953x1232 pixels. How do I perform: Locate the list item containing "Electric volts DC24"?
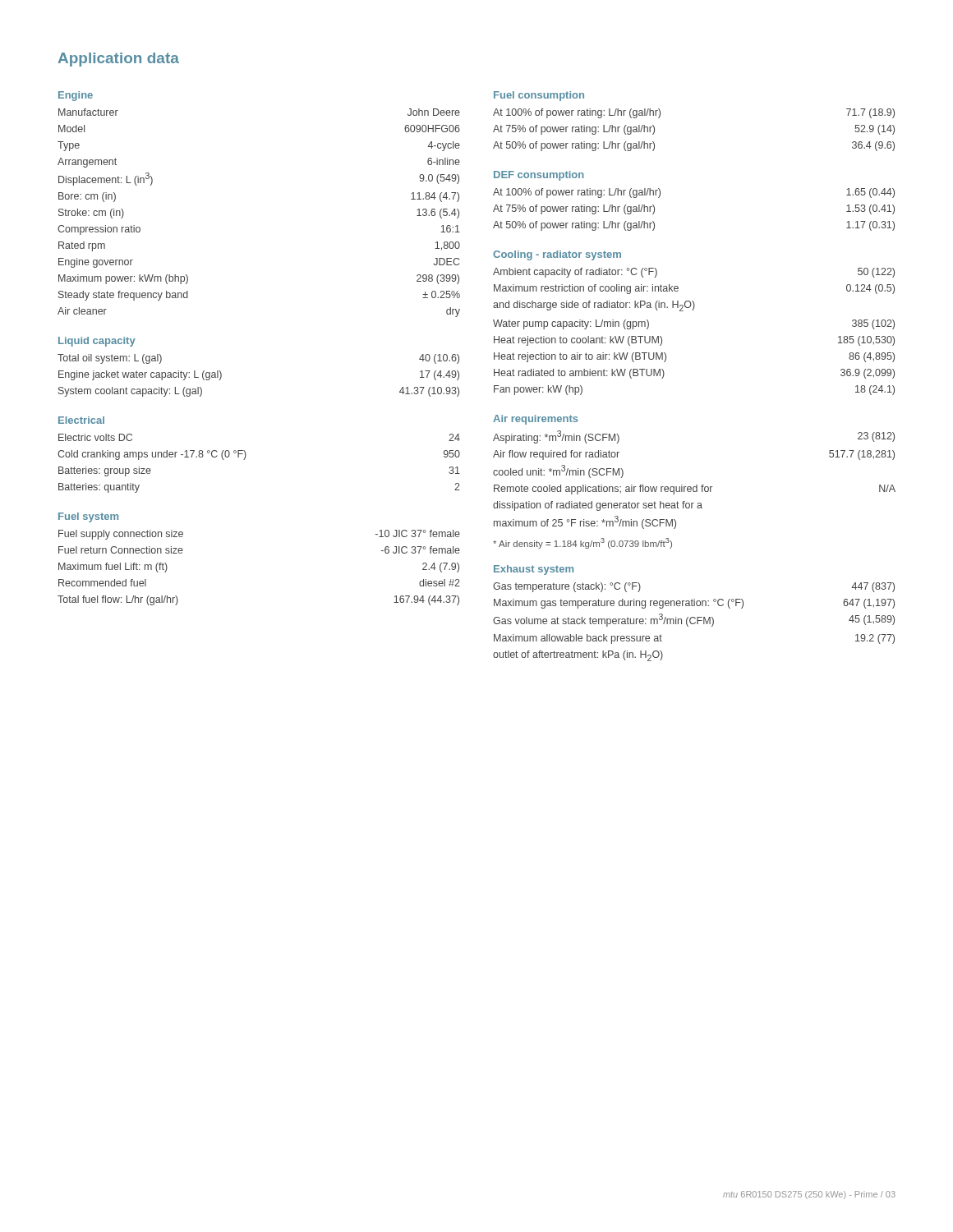(98, 437)
